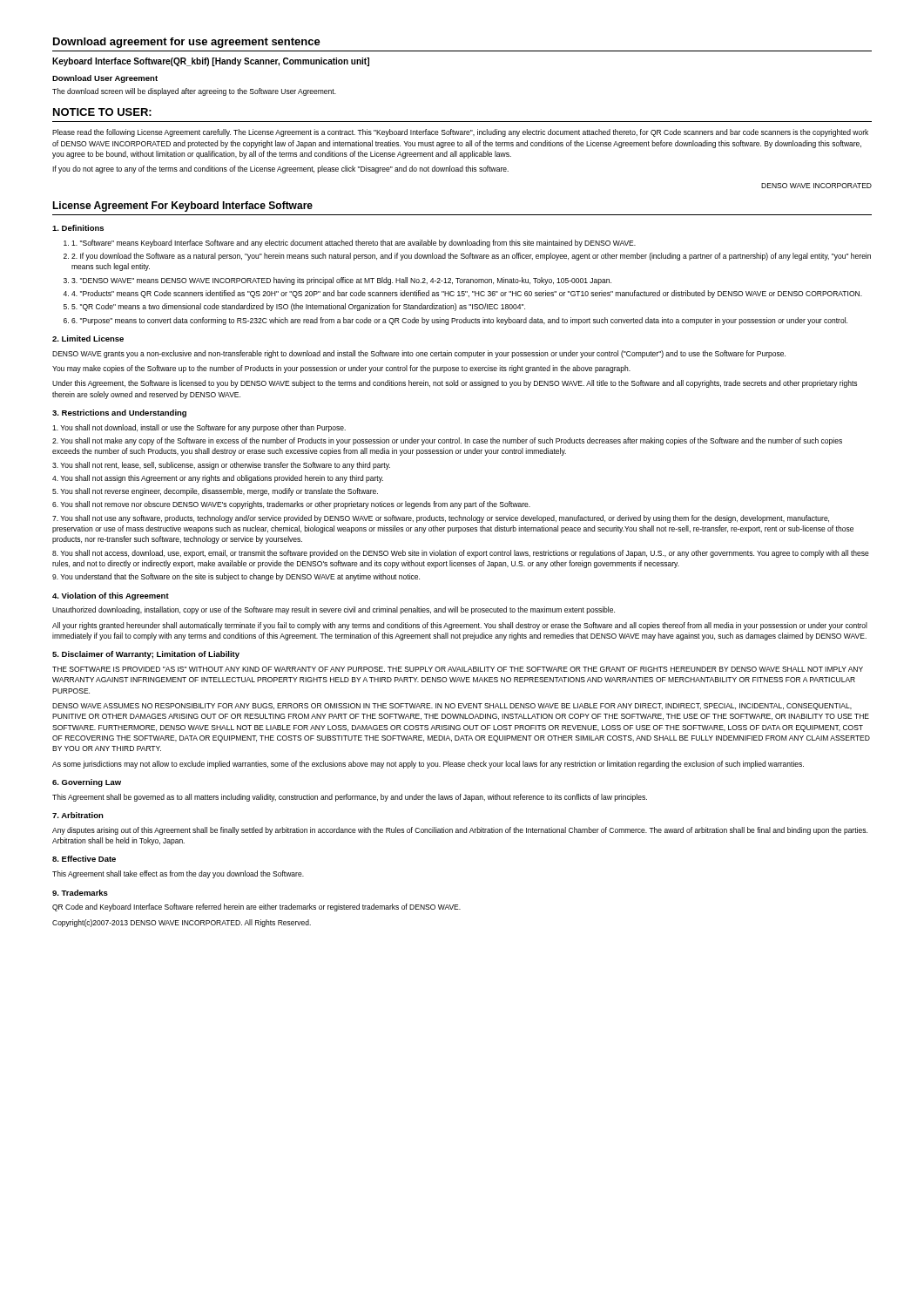Click on the section header with the text "Keyboard Interface Software(QR_kbif) [Handy Scanner, Communication unit]"
This screenshot has height=1307, width=924.
(462, 61)
